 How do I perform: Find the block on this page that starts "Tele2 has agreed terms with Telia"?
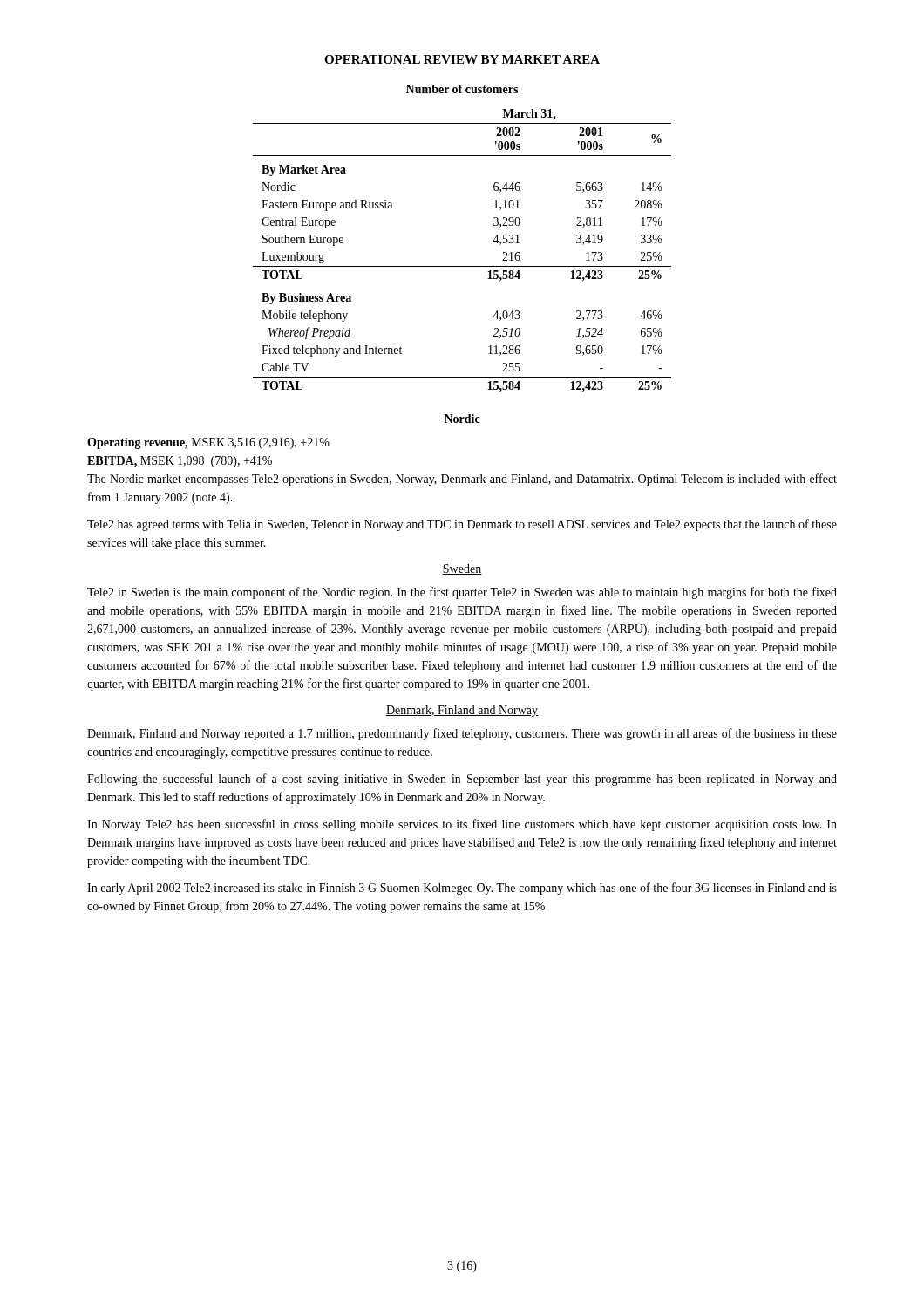coord(462,534)
